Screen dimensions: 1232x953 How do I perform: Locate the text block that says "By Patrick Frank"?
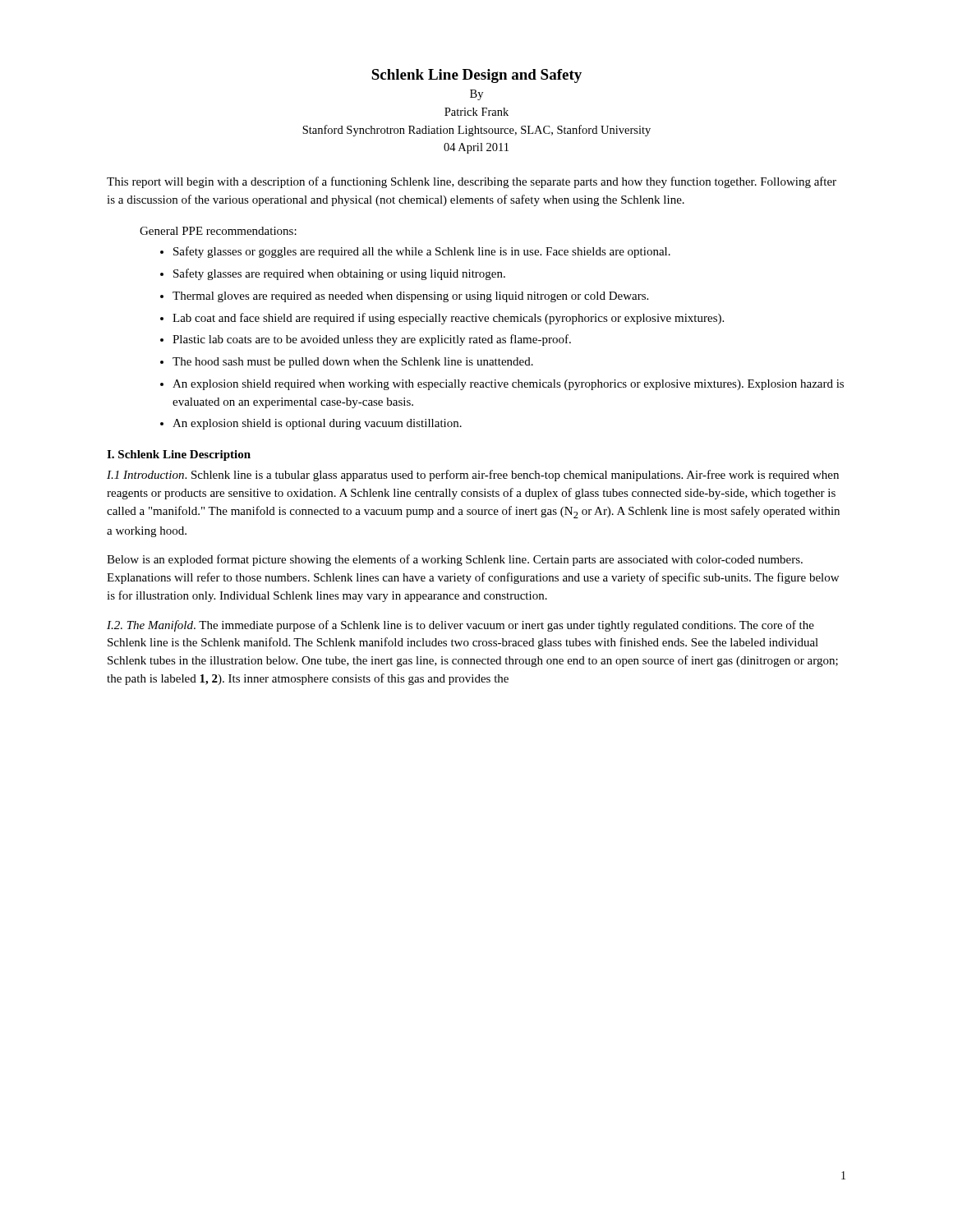click(x=476, y=121)
